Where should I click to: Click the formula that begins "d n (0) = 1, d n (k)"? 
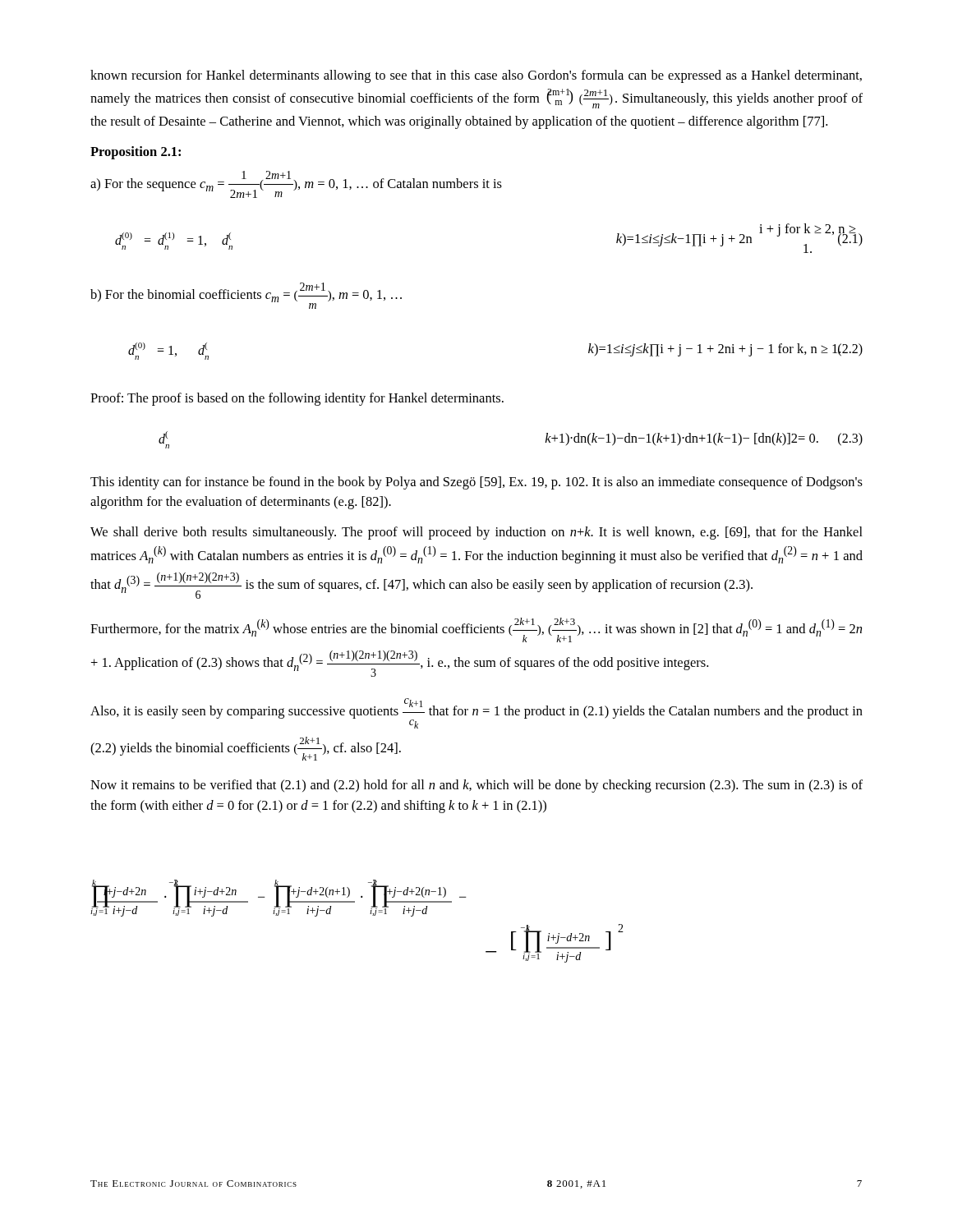click(x=143, y=349)
